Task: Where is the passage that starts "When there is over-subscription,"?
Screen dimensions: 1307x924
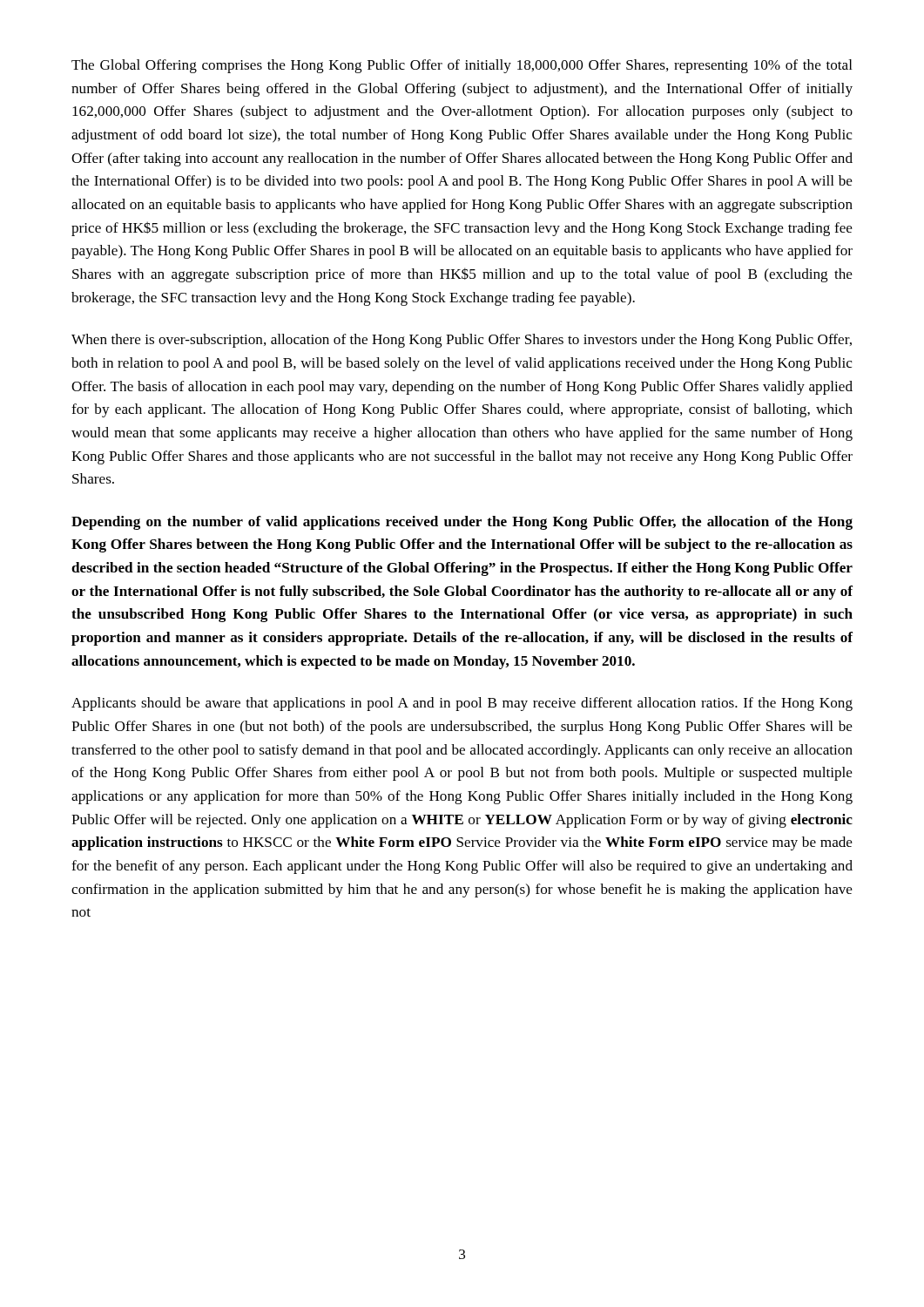Action: coord(462,409)
